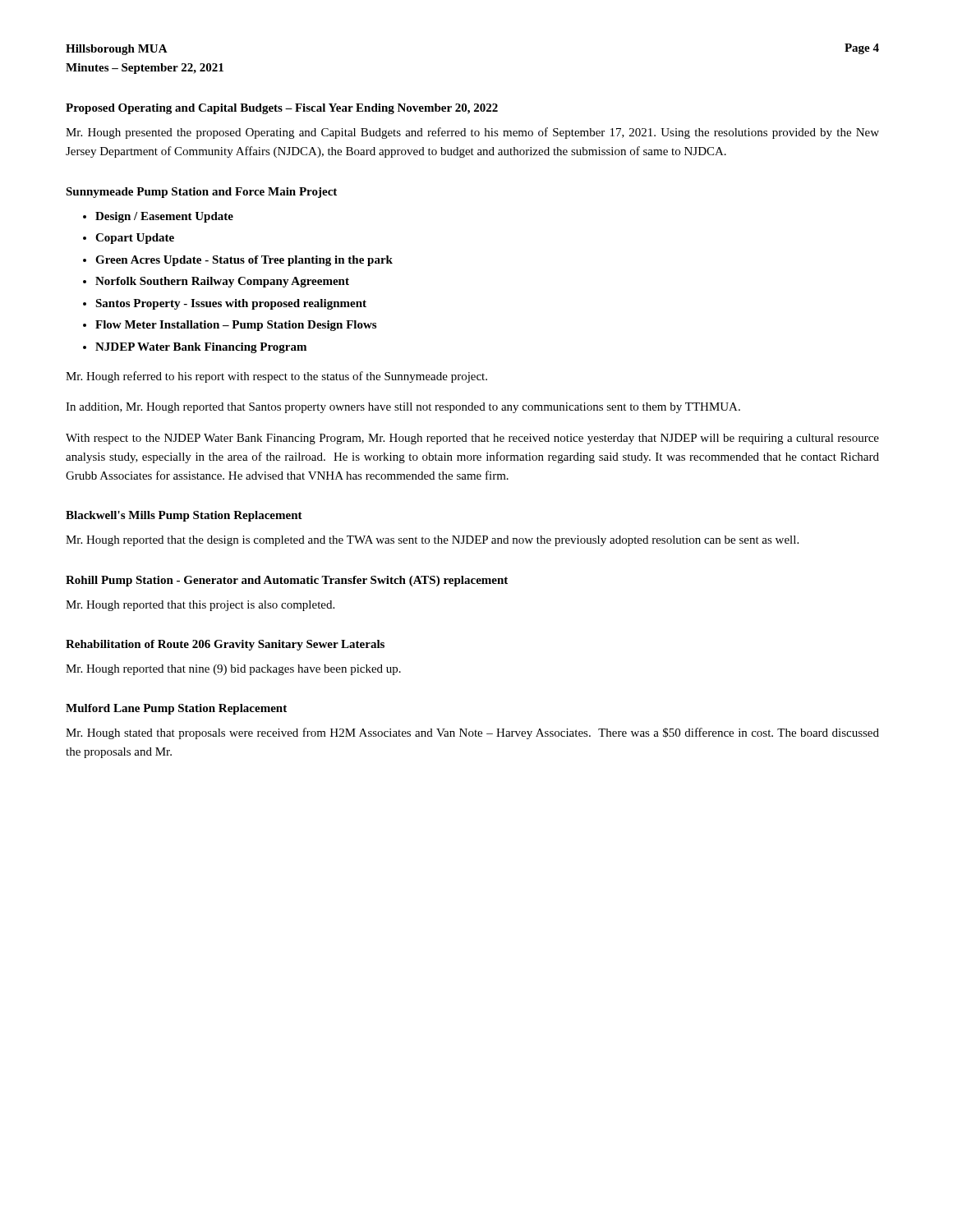Click the section header that begins "Rohill Pump Station - Generator and Automatic"
Screen dimensions: 1232x953
point(287,579)
